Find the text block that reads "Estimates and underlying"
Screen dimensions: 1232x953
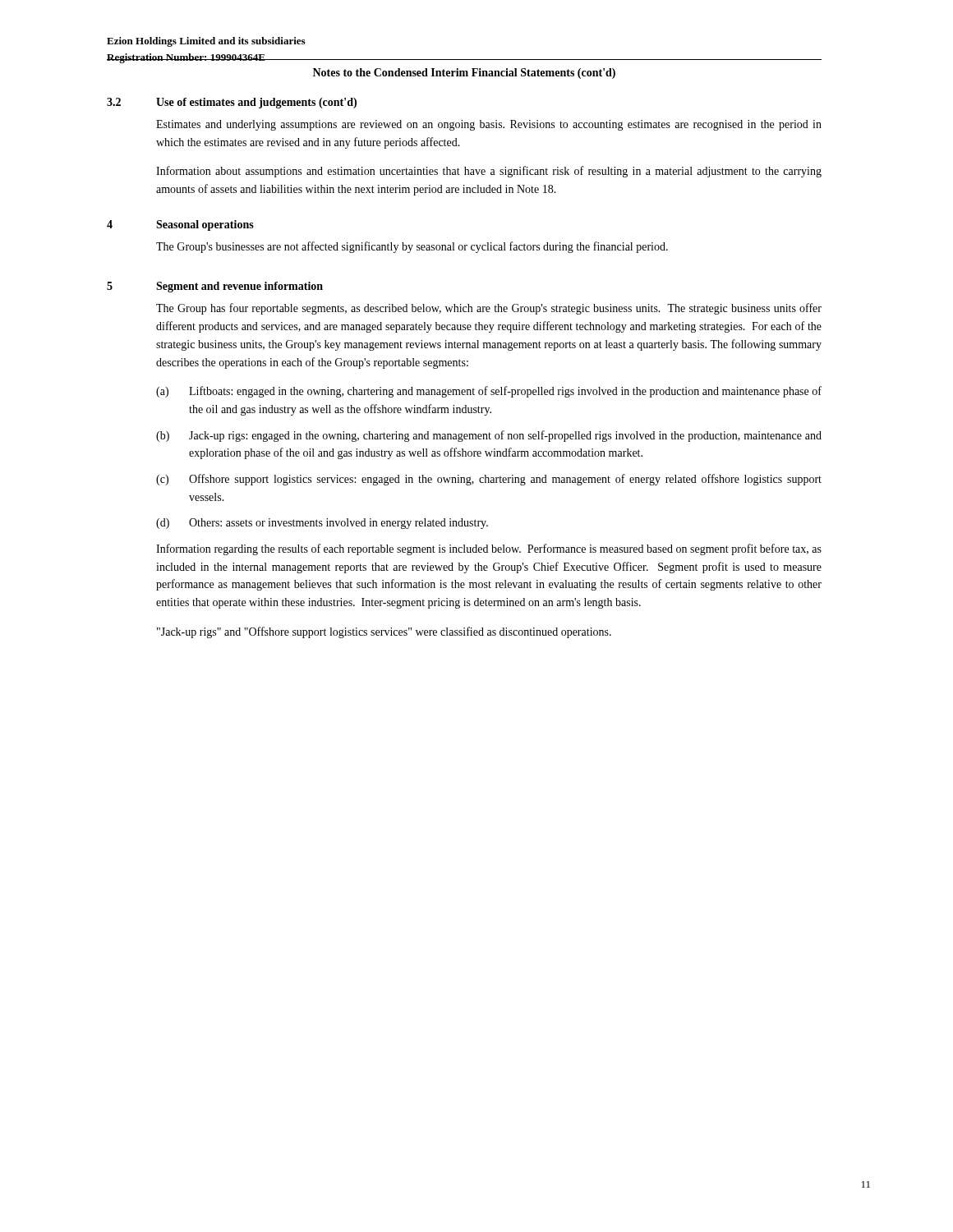489,133
